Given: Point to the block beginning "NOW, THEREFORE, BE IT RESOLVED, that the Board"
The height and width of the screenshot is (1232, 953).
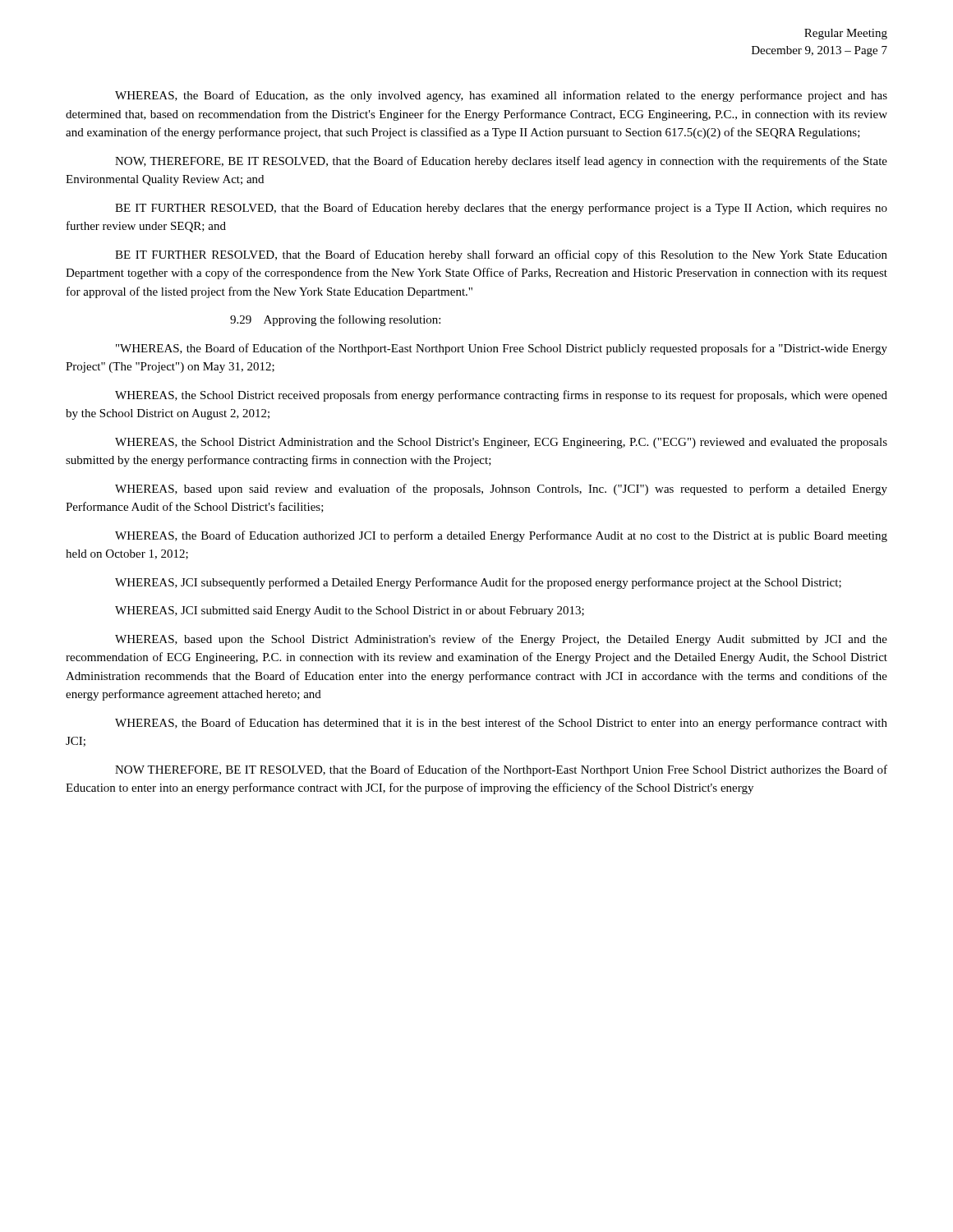Looking at the screenshot, I should coord(476,170).
